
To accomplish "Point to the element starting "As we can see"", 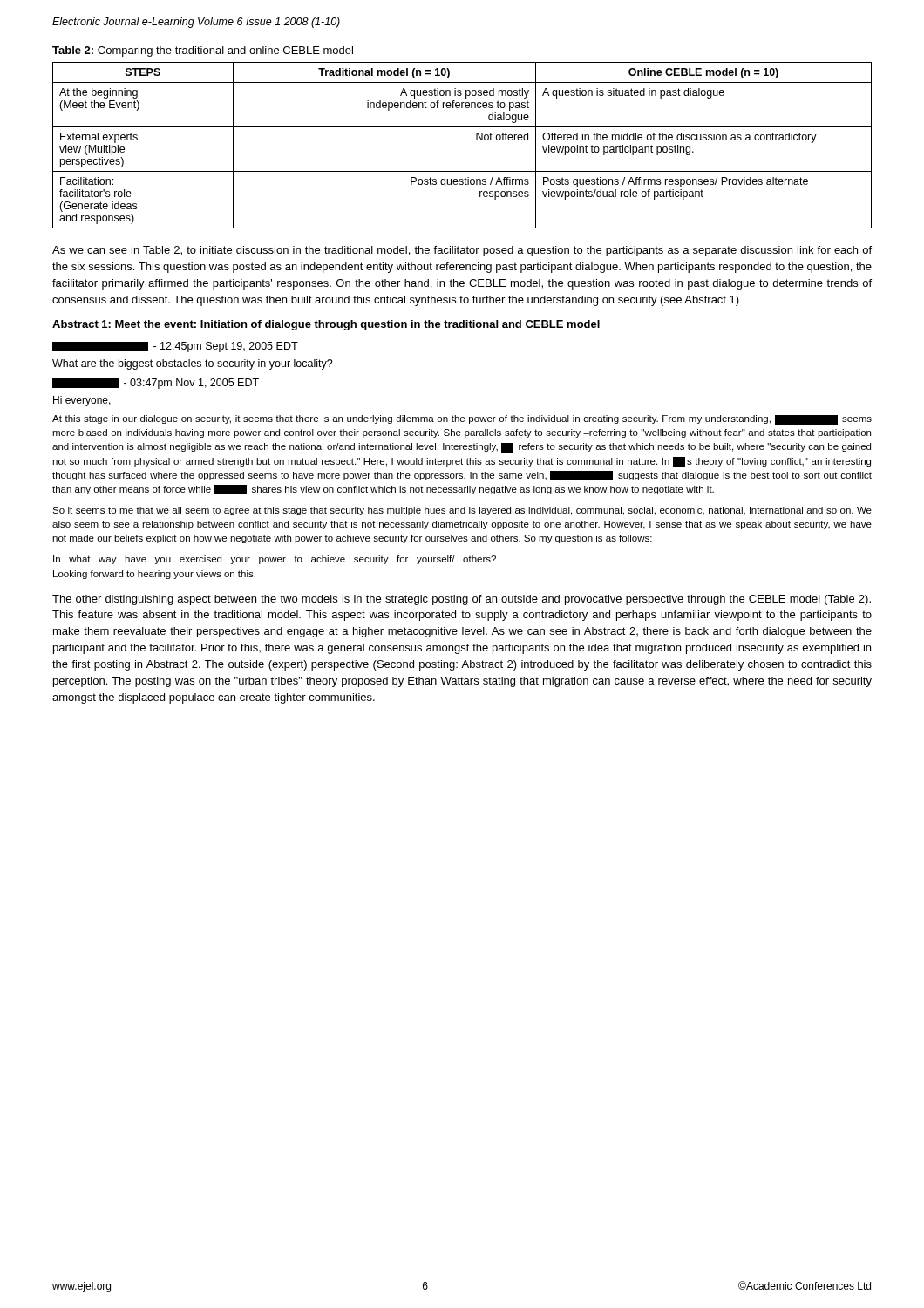I will click(x=462, y=274).
